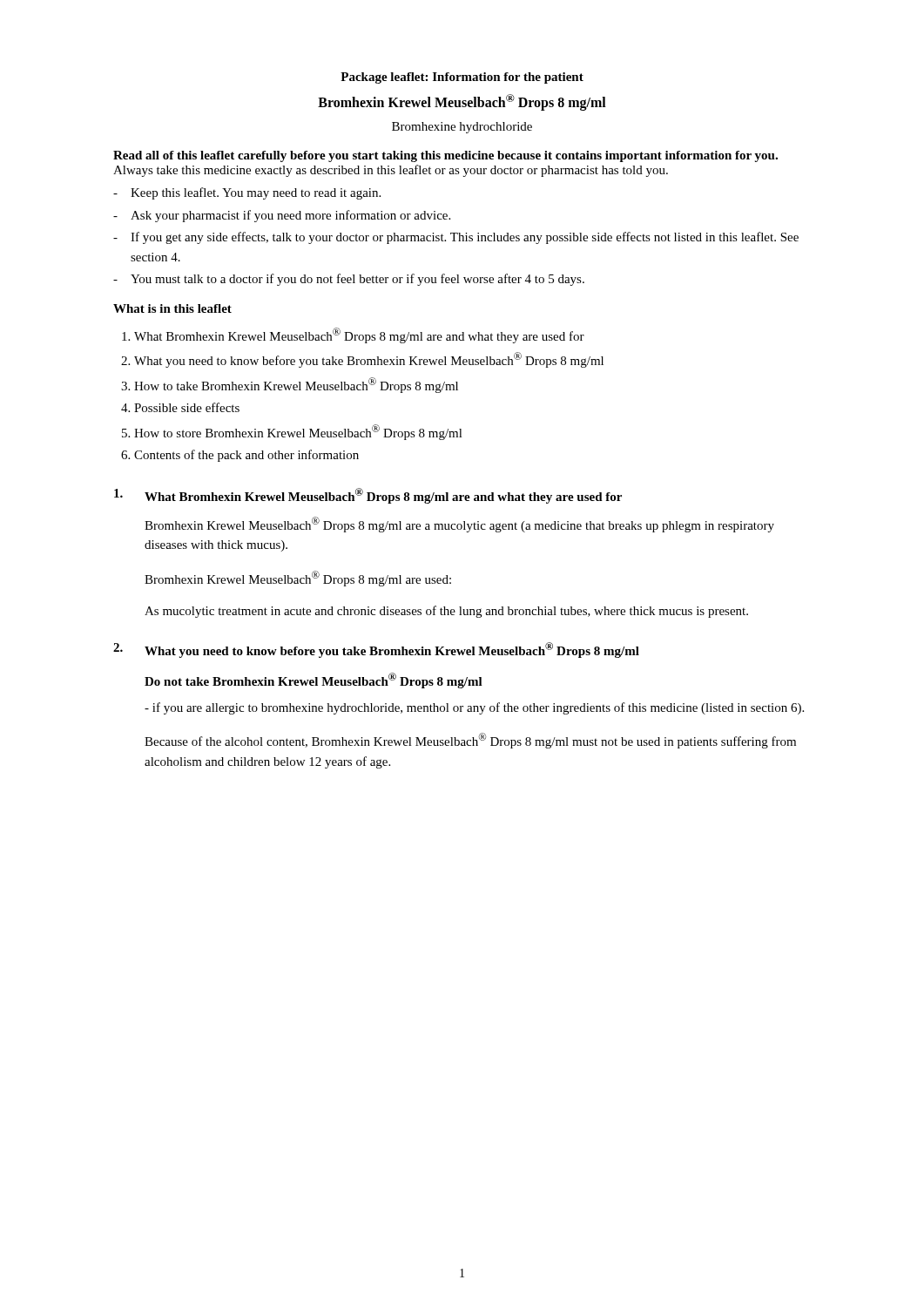Locate the section header that opens with "What is in"
Screen dimensions: 1307x924
tap(172, 308)
